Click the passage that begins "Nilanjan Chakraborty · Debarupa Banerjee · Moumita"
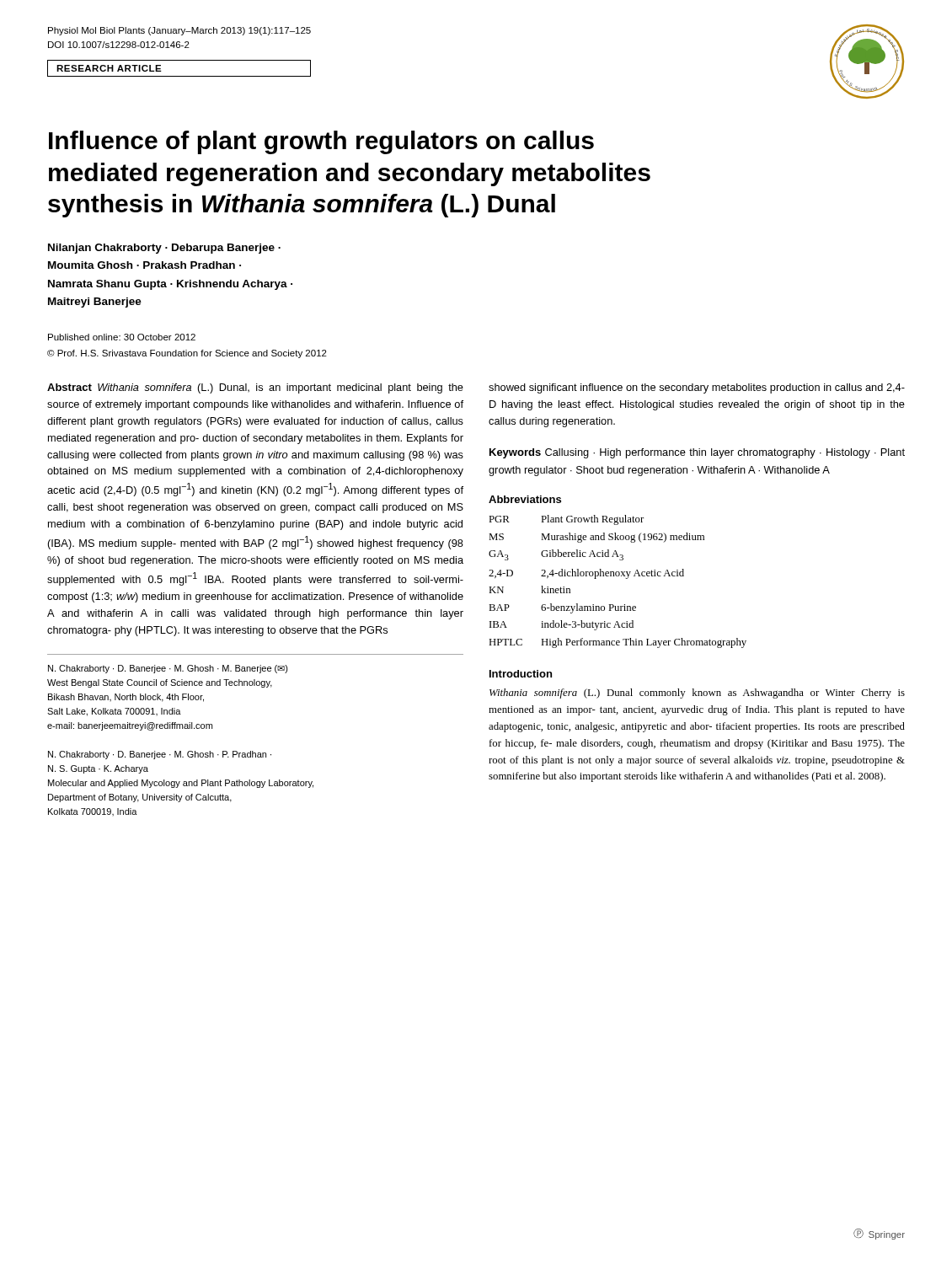952x1264 pixels. [170, 274]
